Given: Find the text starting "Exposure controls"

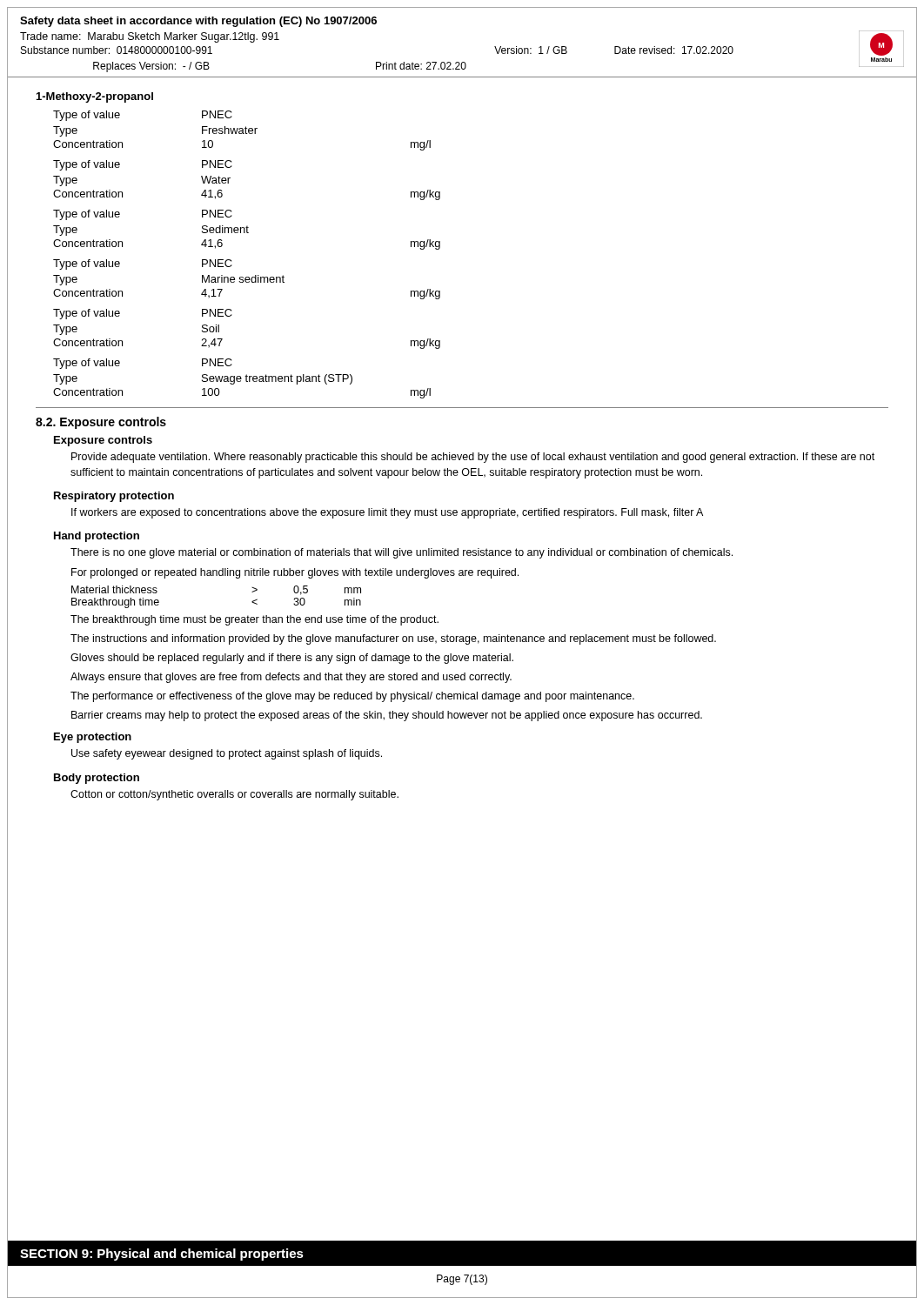Looking at the screenshot, I should tap(103, 440).
